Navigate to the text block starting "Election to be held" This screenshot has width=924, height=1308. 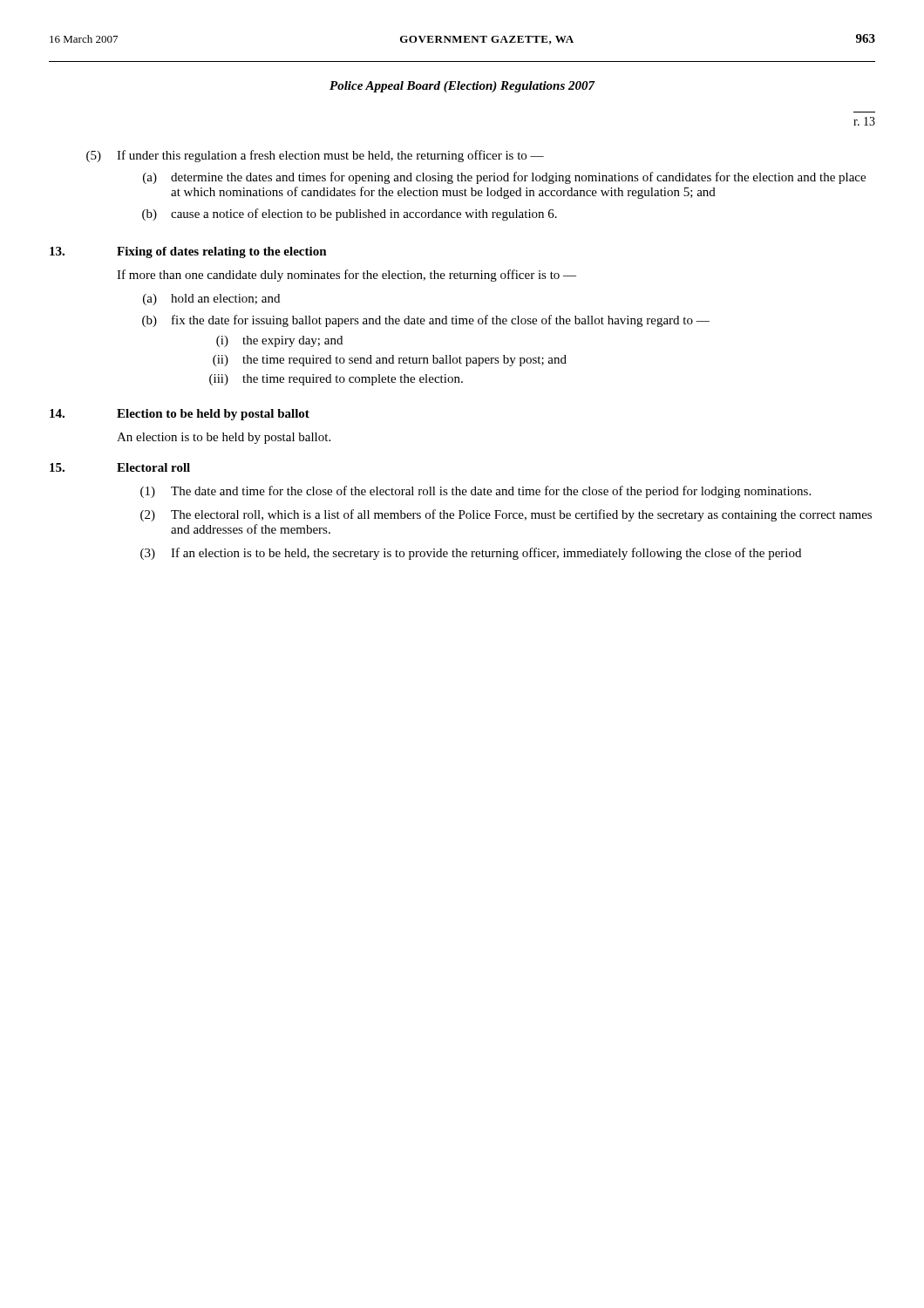tap(213, 413)
